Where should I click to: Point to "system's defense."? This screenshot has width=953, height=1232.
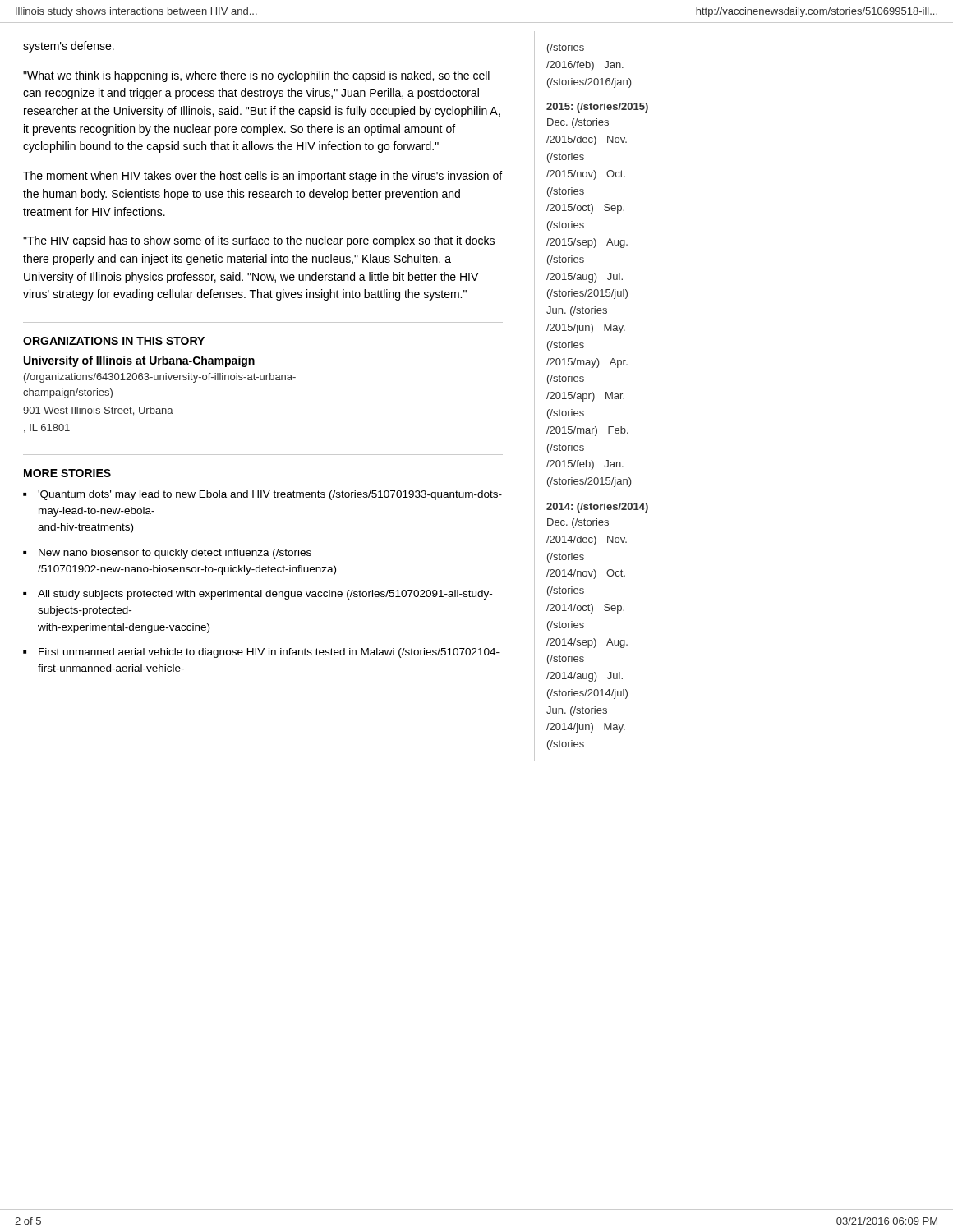69,47
